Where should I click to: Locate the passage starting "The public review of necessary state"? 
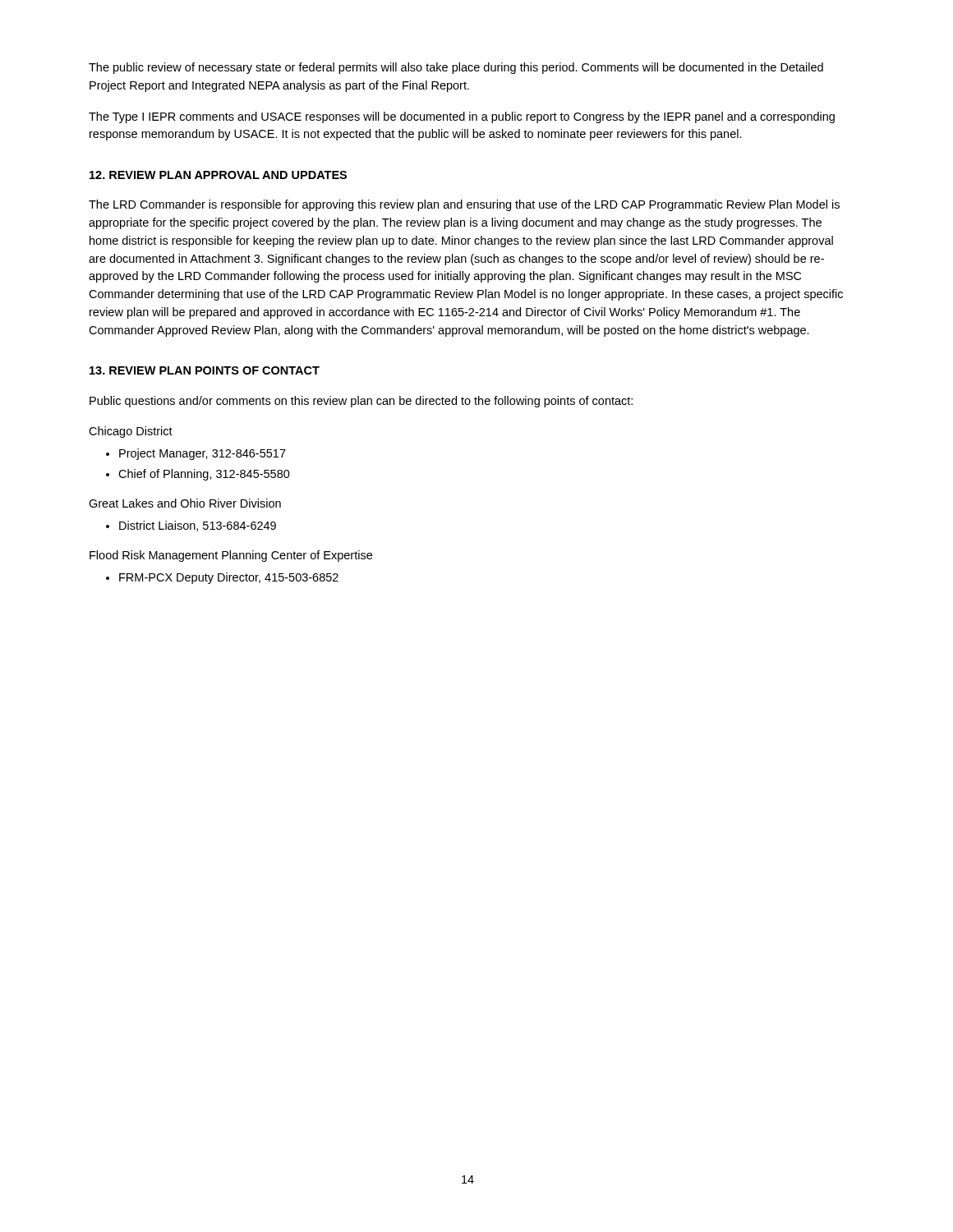pos(456,76)
